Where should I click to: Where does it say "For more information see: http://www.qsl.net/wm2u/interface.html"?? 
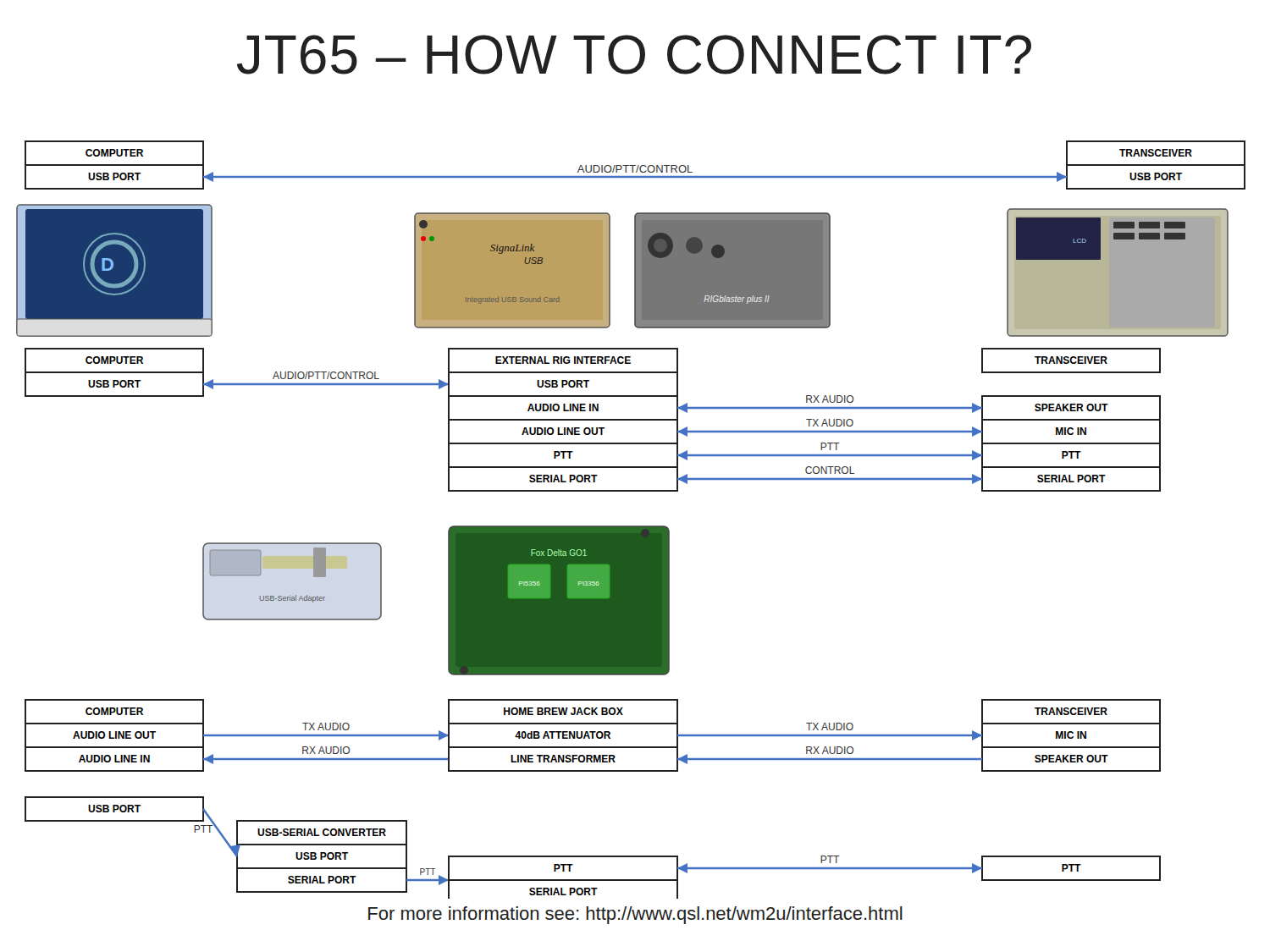635,913
